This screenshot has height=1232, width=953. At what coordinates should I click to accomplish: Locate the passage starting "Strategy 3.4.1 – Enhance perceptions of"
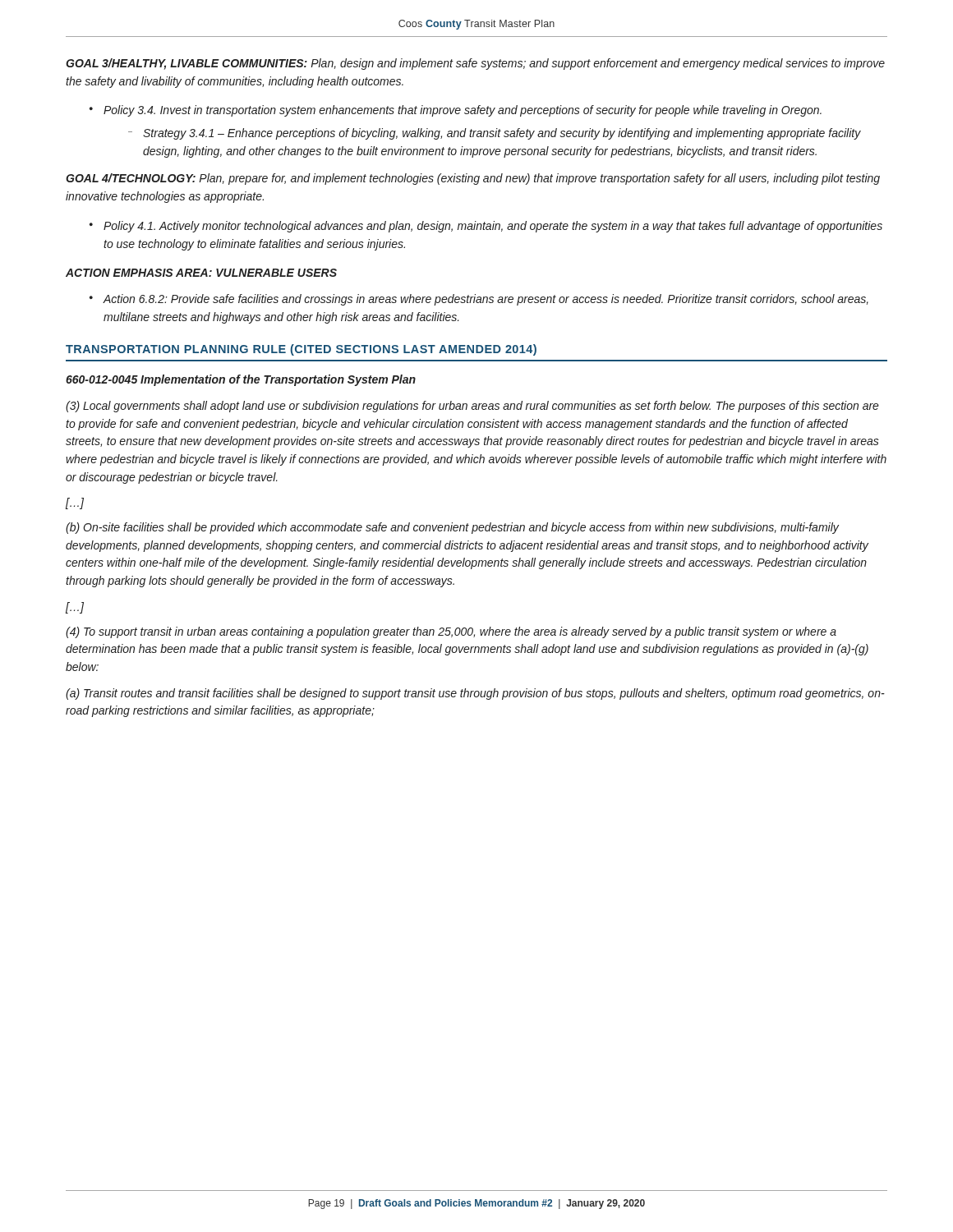click(508, 143)
